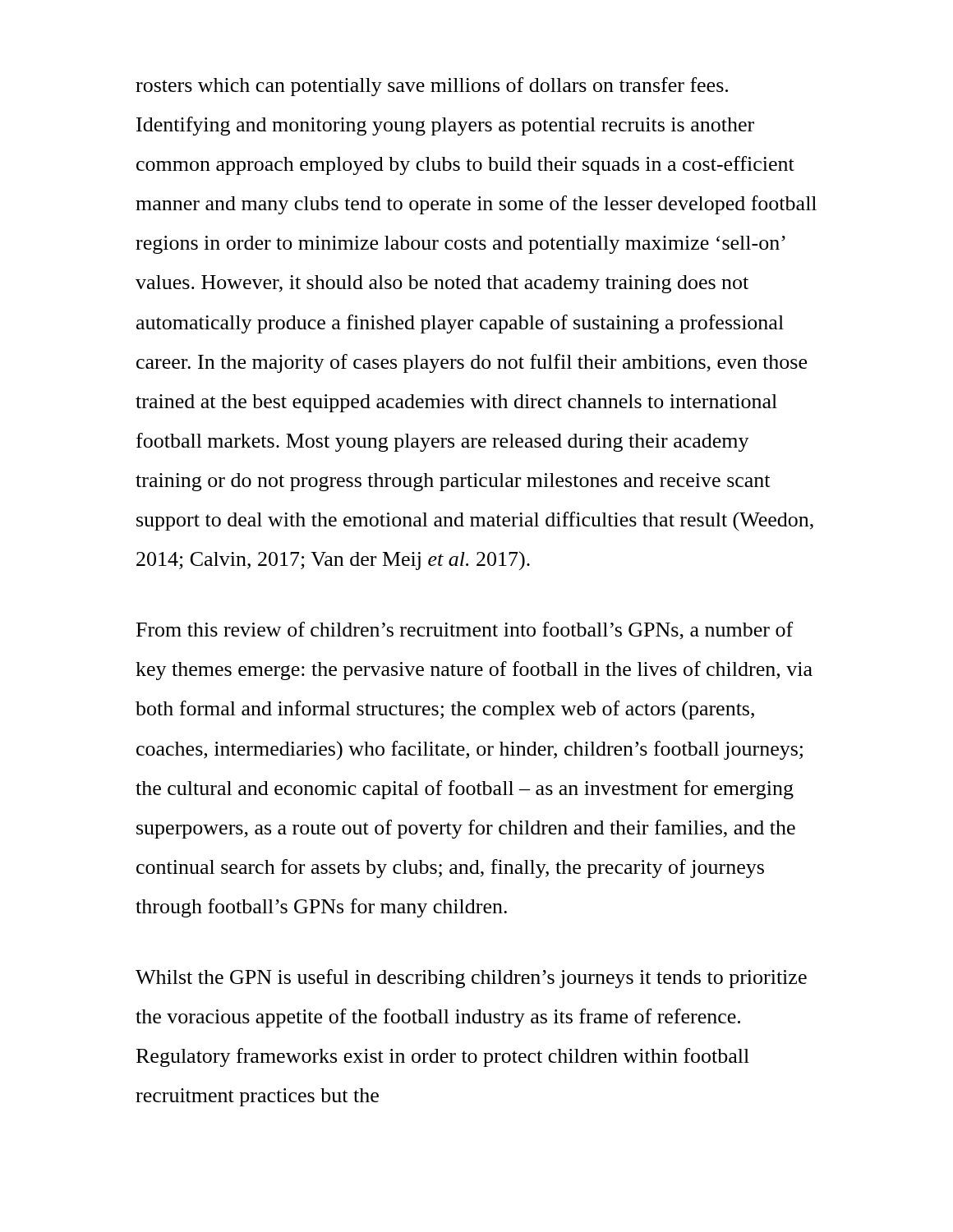Select the text starting "Whilst the GPN"
Viewport: 953px width, 1232px height.
[471, 979]
